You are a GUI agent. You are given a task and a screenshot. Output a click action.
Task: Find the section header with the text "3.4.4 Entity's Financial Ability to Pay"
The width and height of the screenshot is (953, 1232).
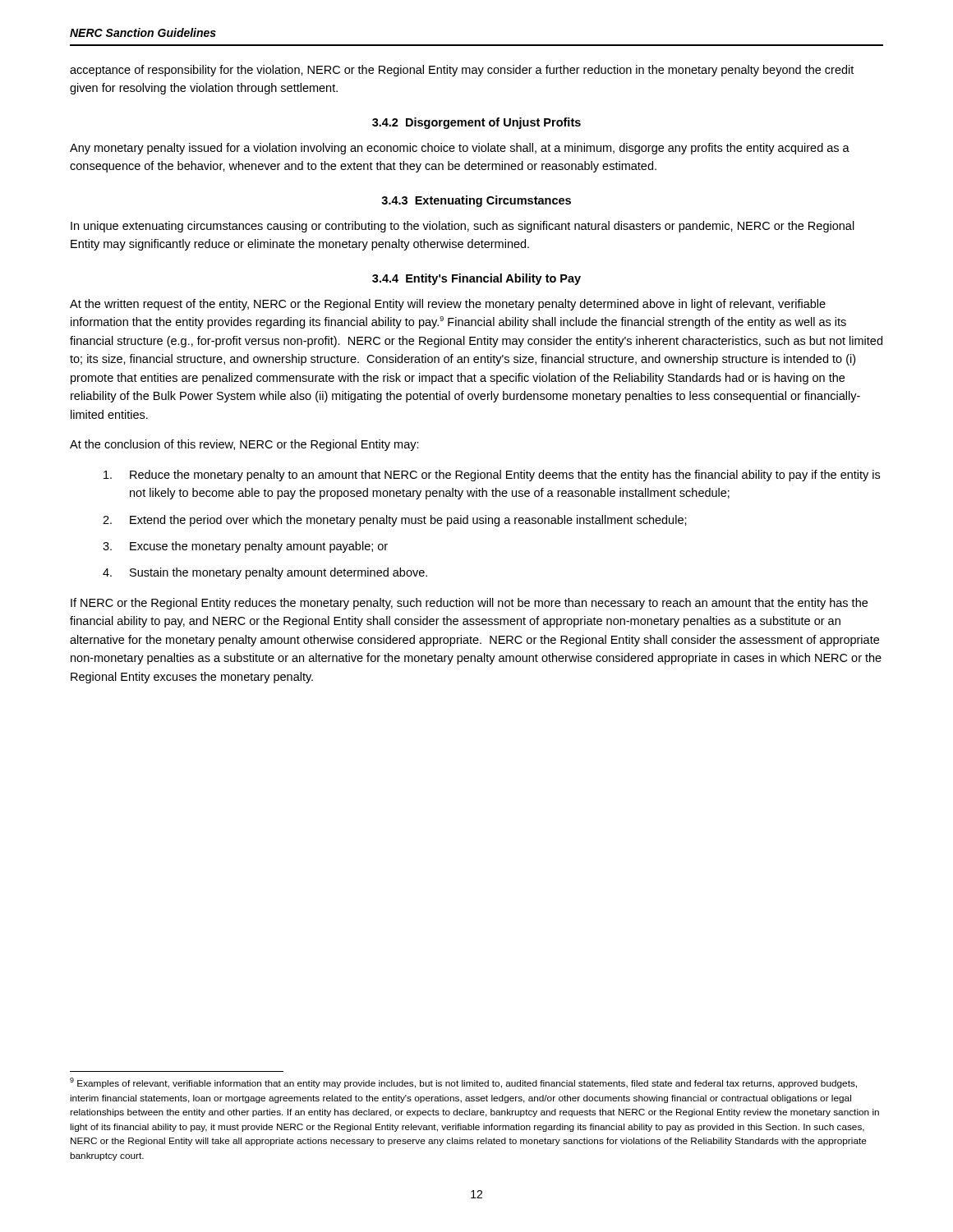(x=476, y=278)
